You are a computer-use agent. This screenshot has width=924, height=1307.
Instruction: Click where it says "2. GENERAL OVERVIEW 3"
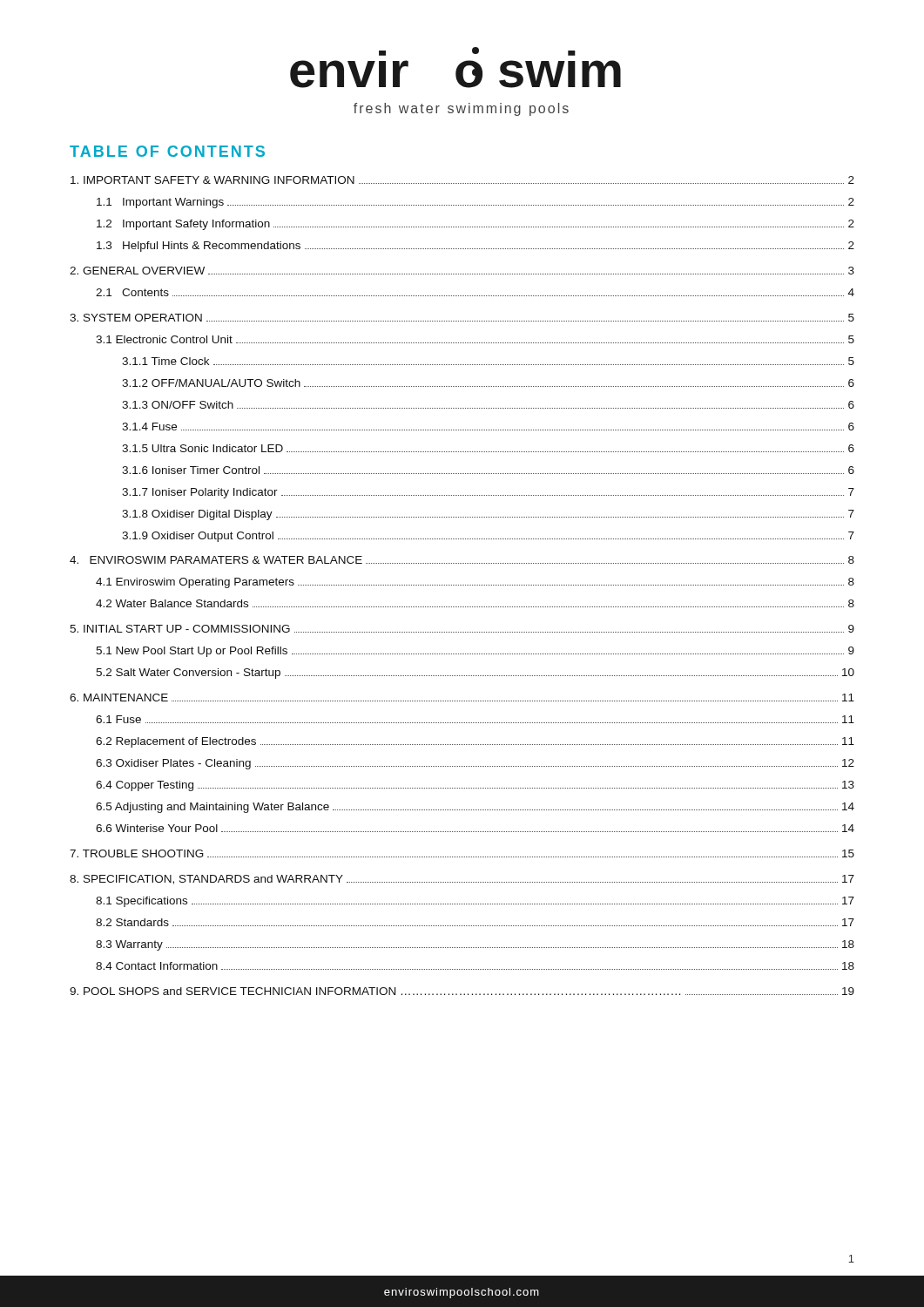(462, 271)
